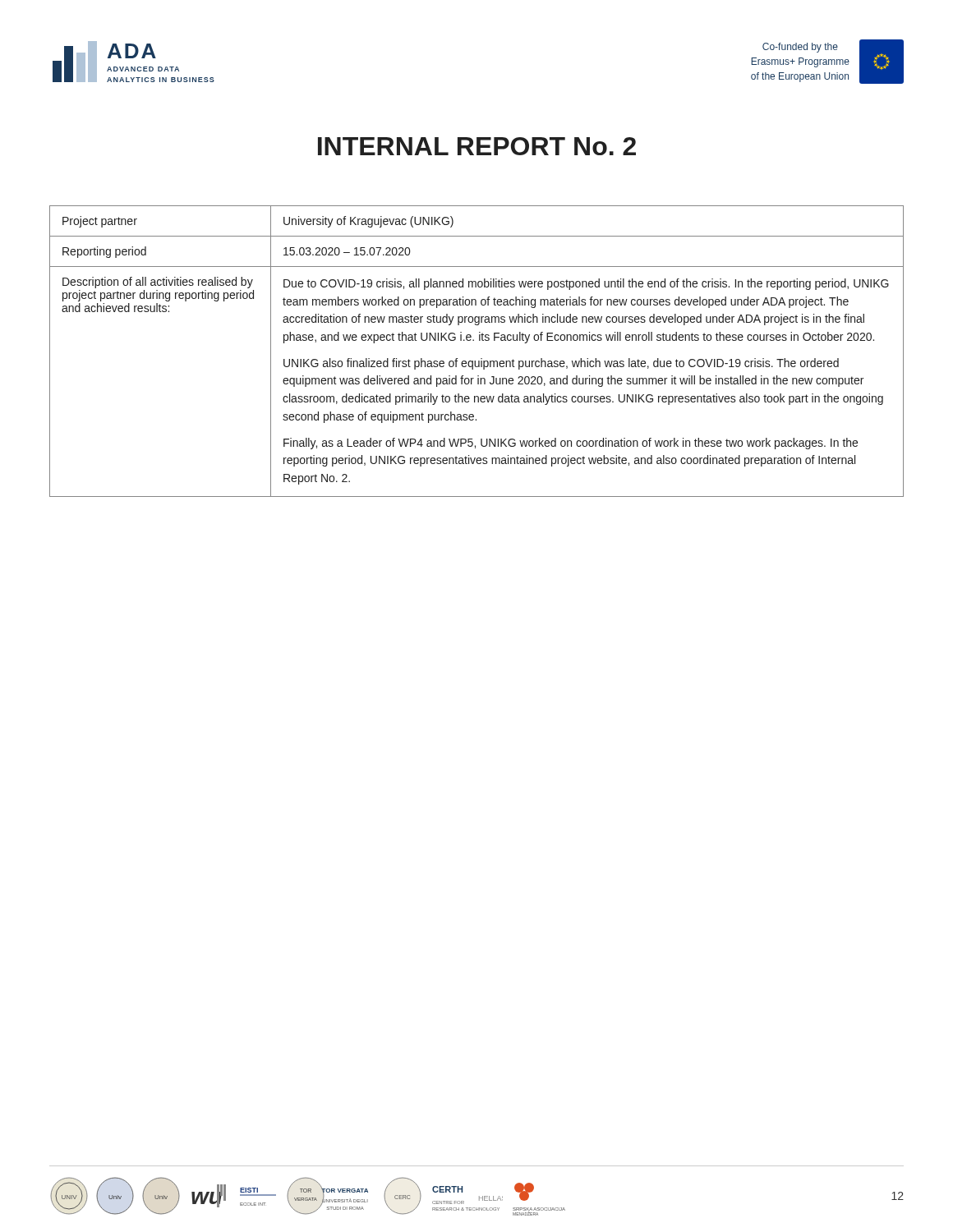This screenshot has width=953, height=1232.
Task: Locate the table with the text "Description of all activities realised"
Action: pyautogui.click(x=476, y=351)
